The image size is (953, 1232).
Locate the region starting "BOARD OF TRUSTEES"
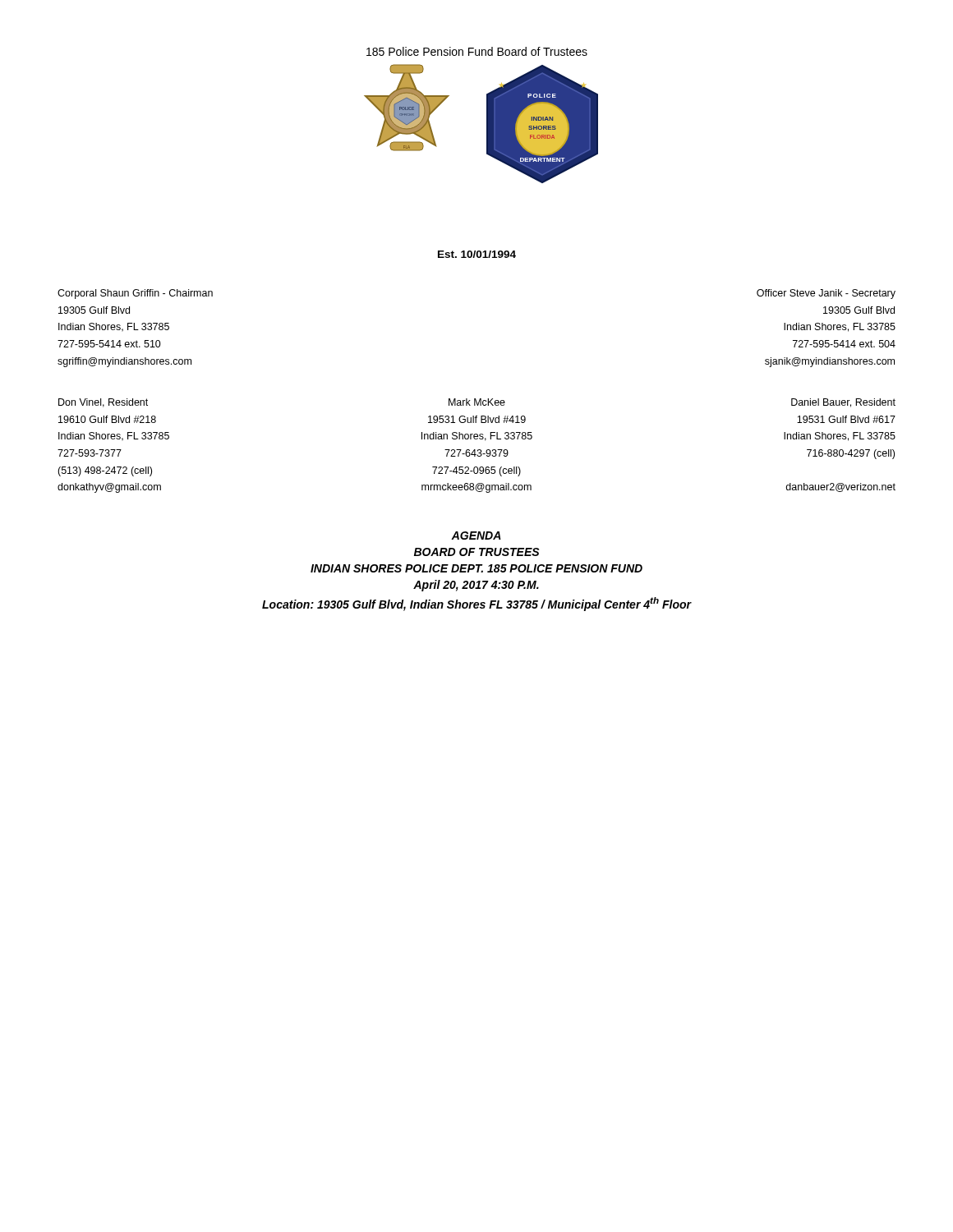pos(476,552)
